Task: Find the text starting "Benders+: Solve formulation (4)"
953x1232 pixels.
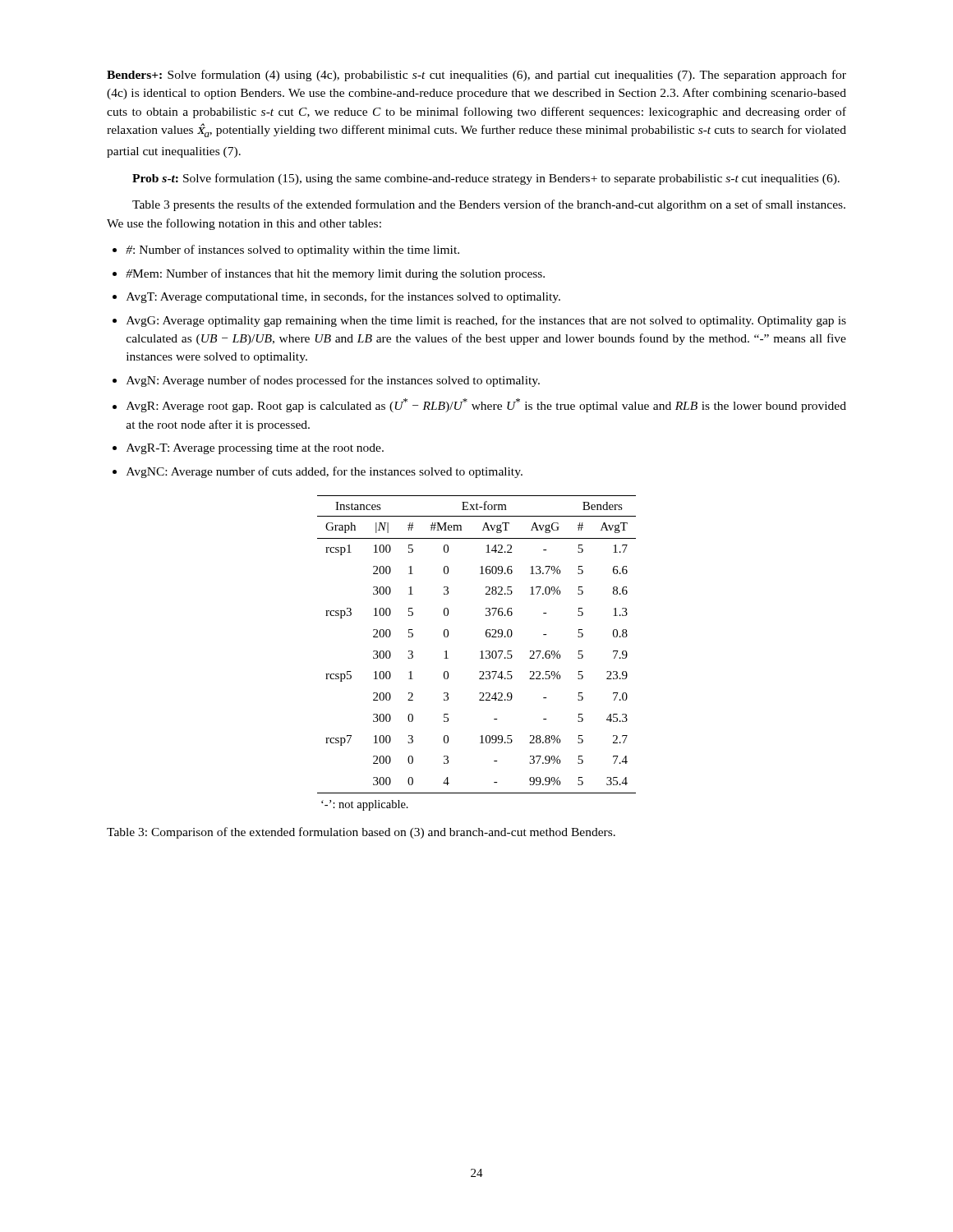Action: 476,113
